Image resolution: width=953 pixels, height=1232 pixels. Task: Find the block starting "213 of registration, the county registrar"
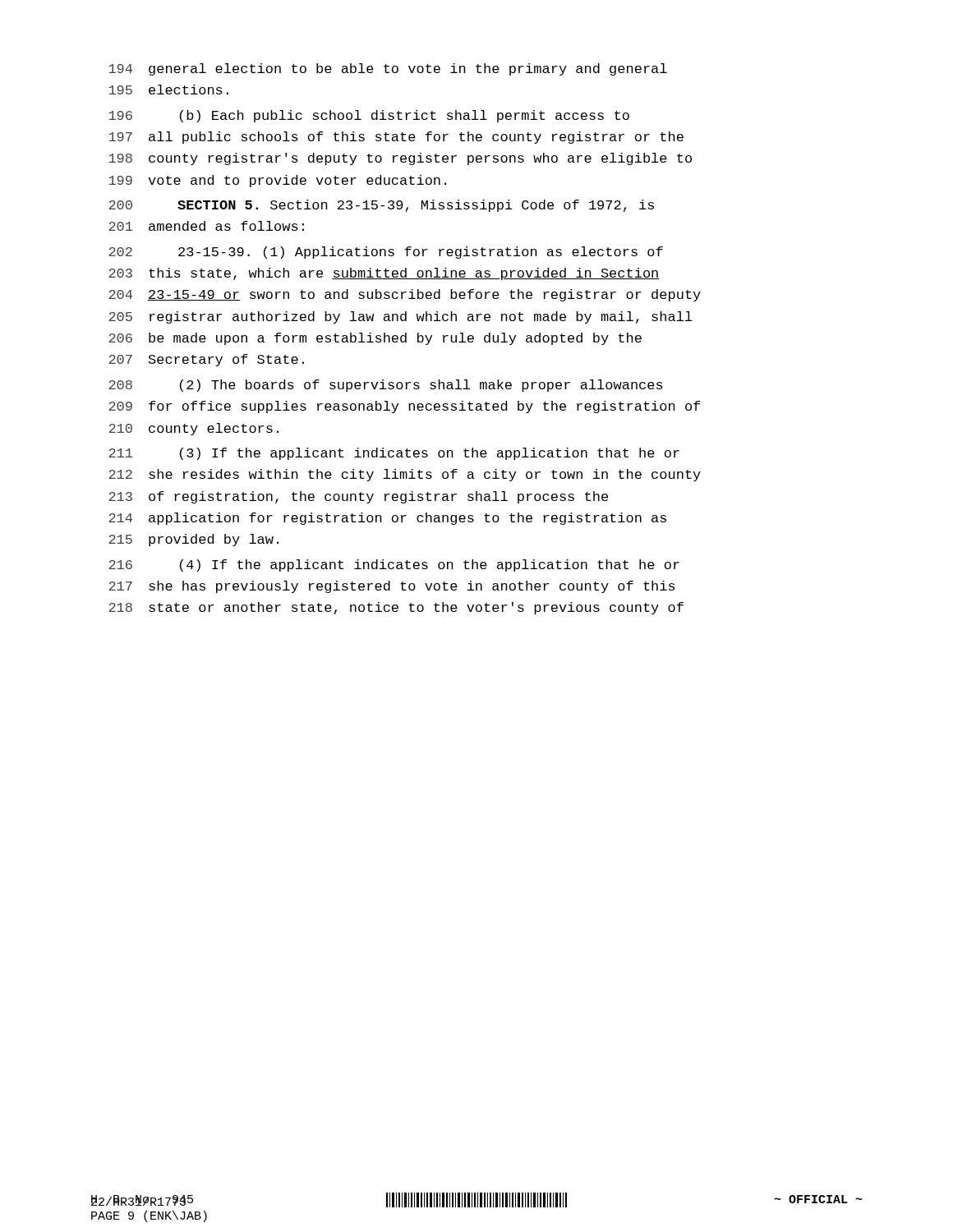click(x=476, y=497)
